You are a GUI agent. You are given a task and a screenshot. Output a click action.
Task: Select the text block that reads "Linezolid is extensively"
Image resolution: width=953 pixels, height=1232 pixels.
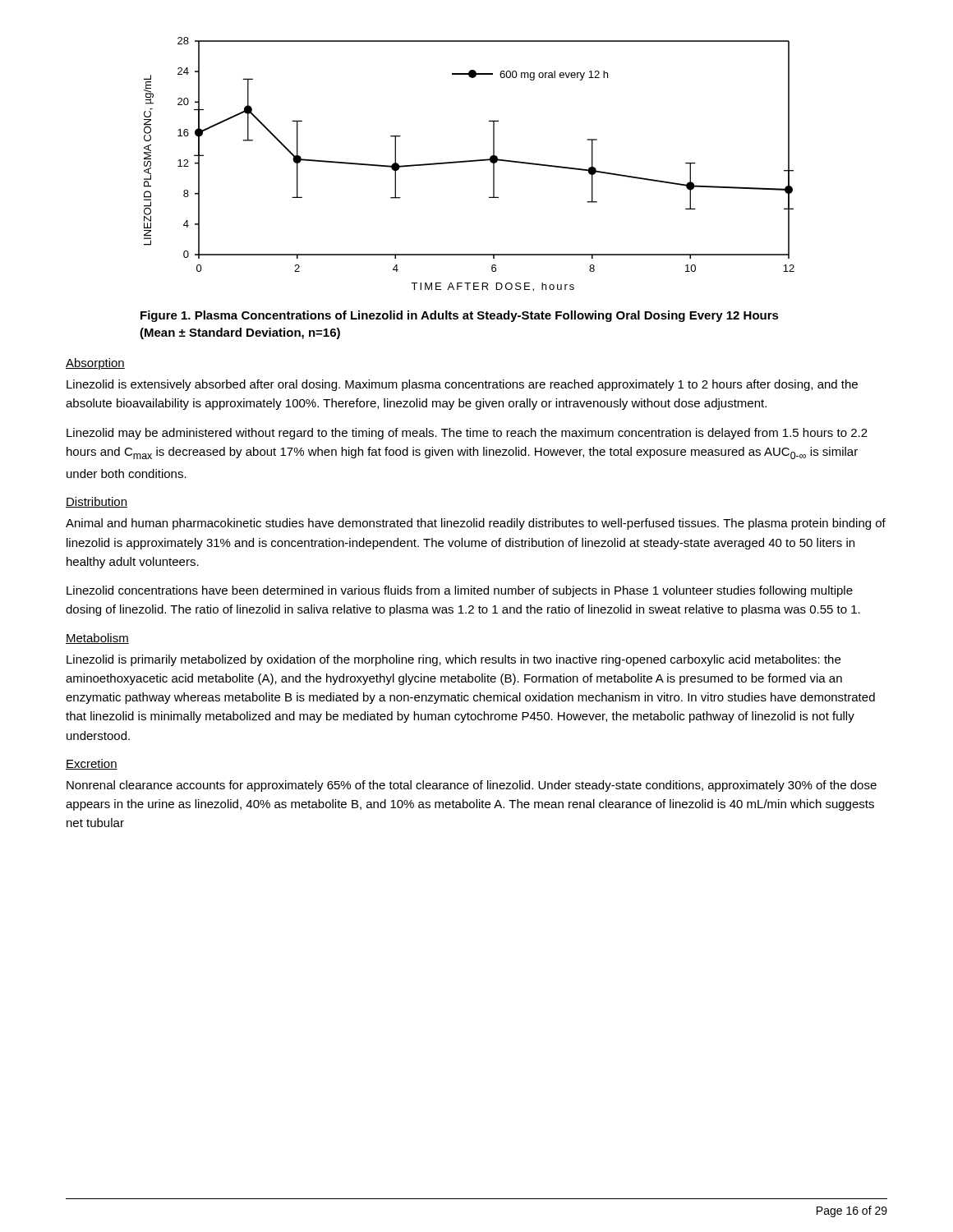(462, 394)
